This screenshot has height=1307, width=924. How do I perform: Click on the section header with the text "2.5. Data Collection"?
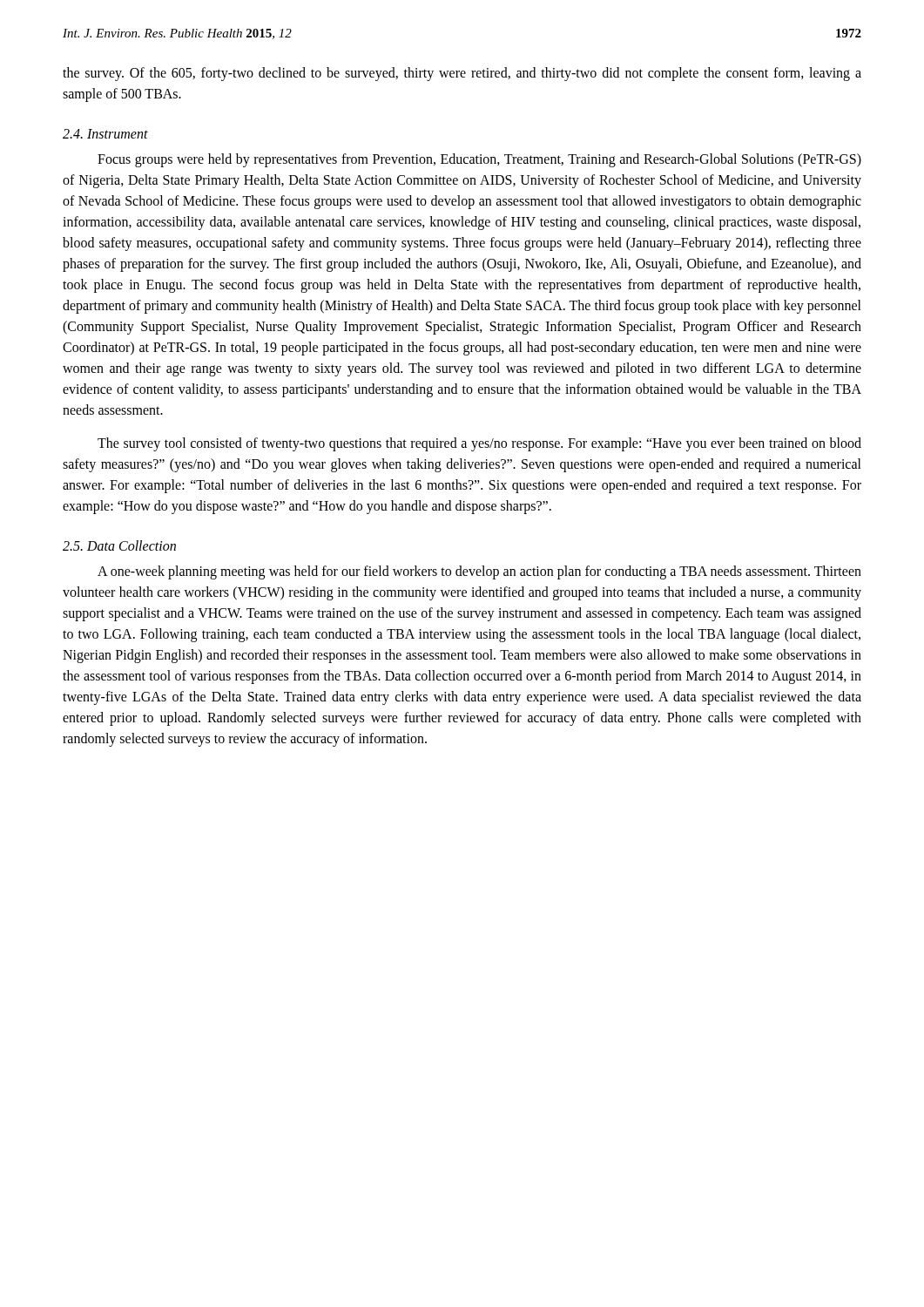tap(120, 546)
